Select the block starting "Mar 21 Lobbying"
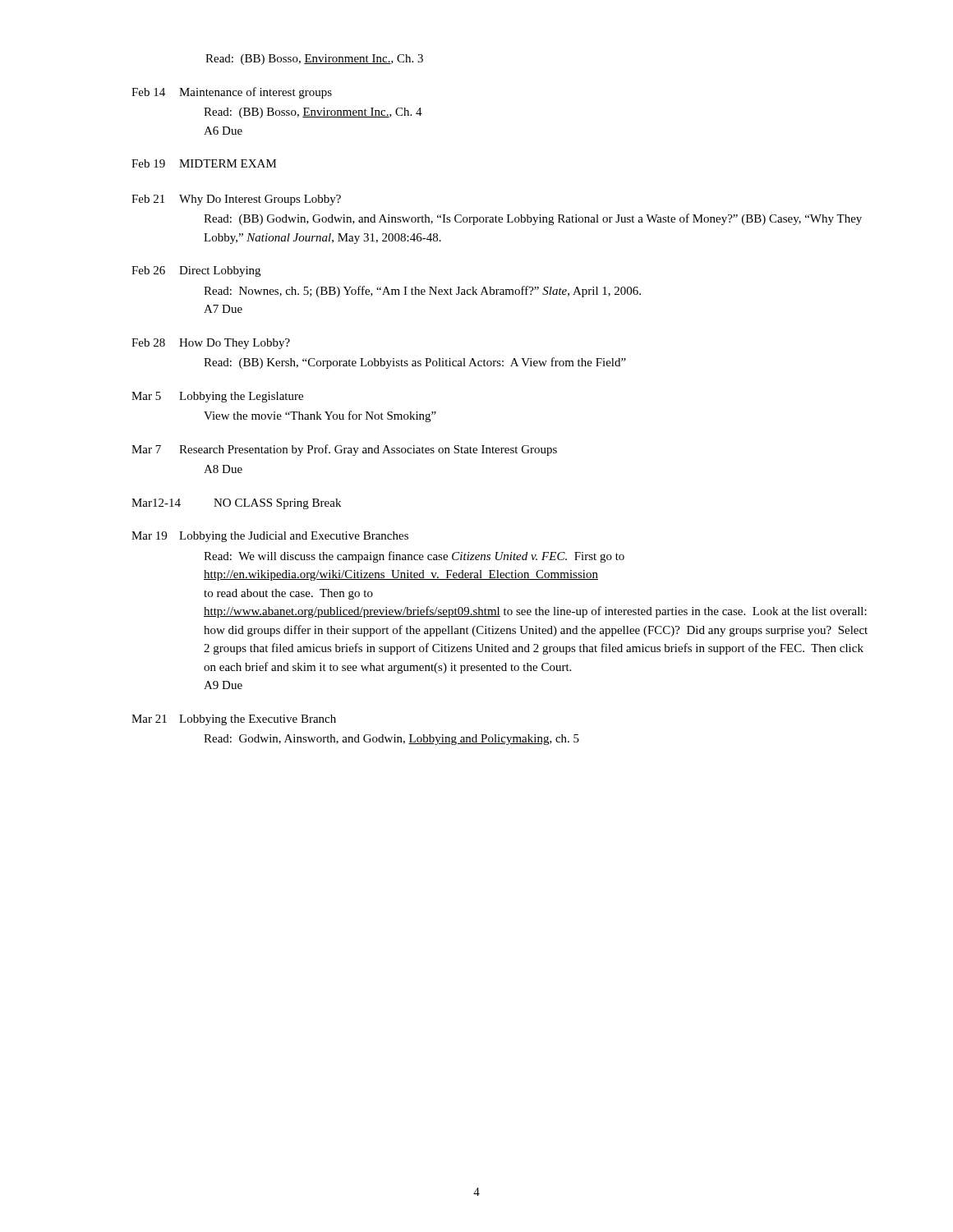This screenshot has width=953, height=1232. (x=501, y=729)
